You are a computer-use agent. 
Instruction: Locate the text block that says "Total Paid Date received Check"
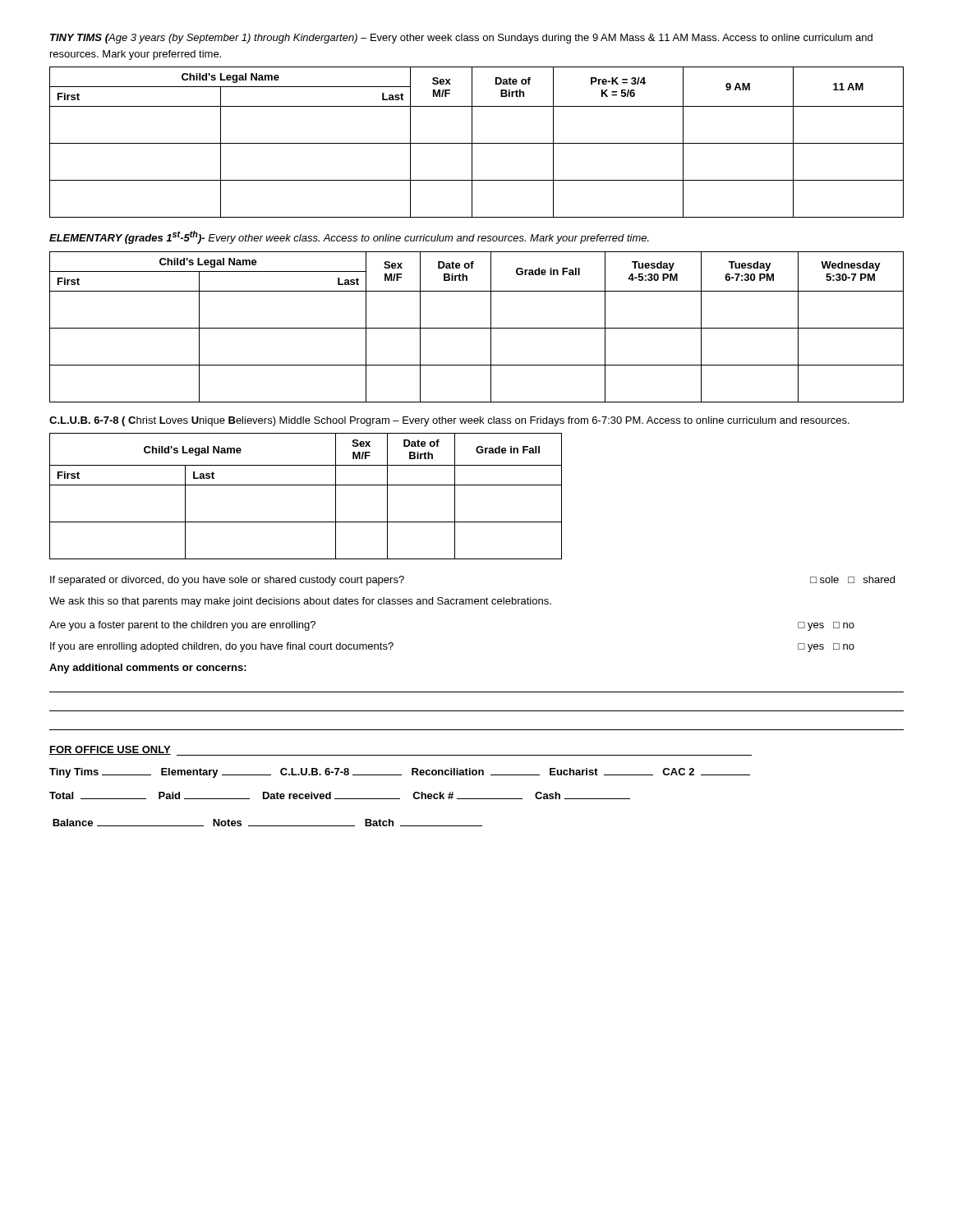[340, 795]
